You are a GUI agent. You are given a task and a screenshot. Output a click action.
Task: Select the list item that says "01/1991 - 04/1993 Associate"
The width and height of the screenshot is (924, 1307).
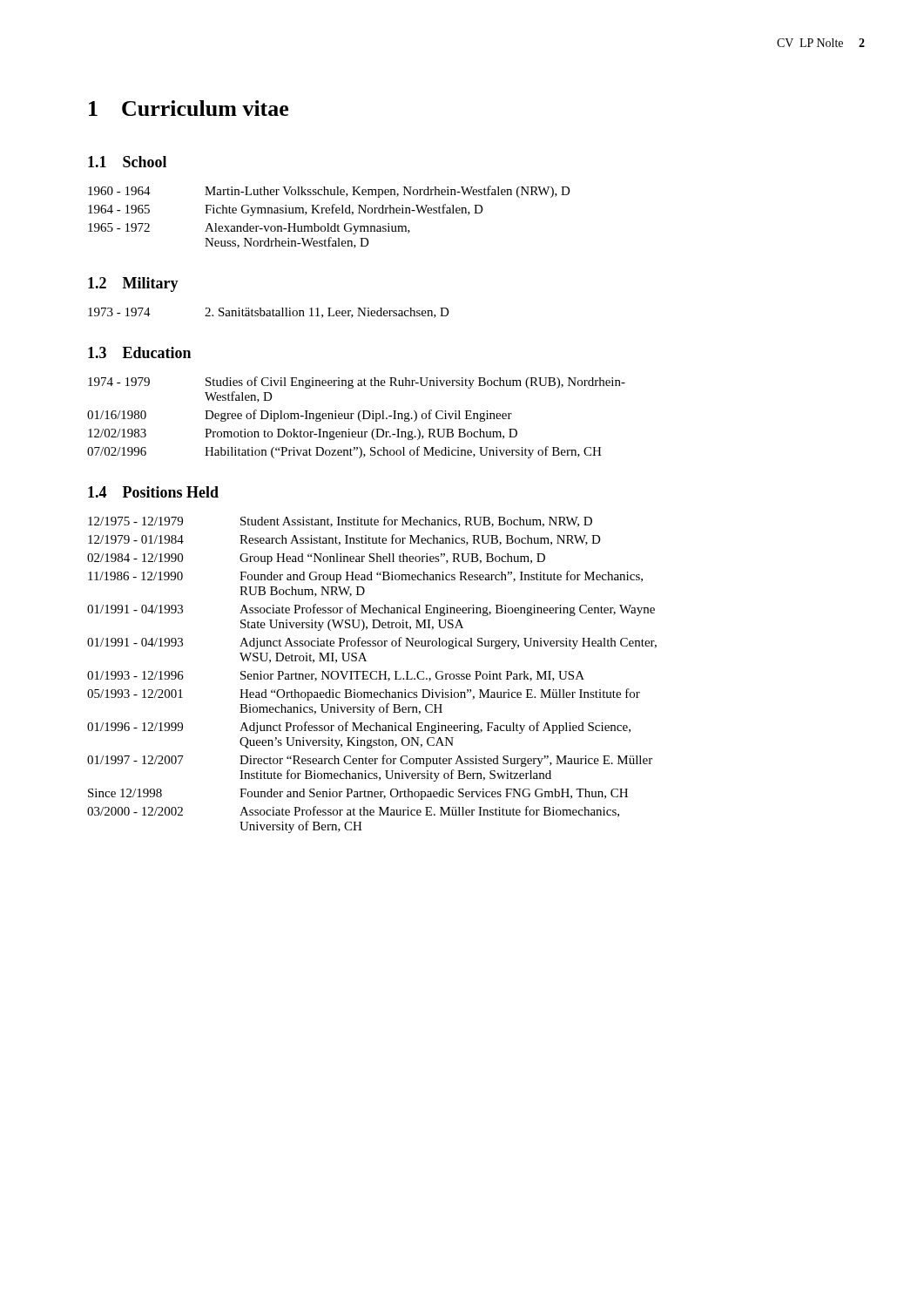point(371,617)
